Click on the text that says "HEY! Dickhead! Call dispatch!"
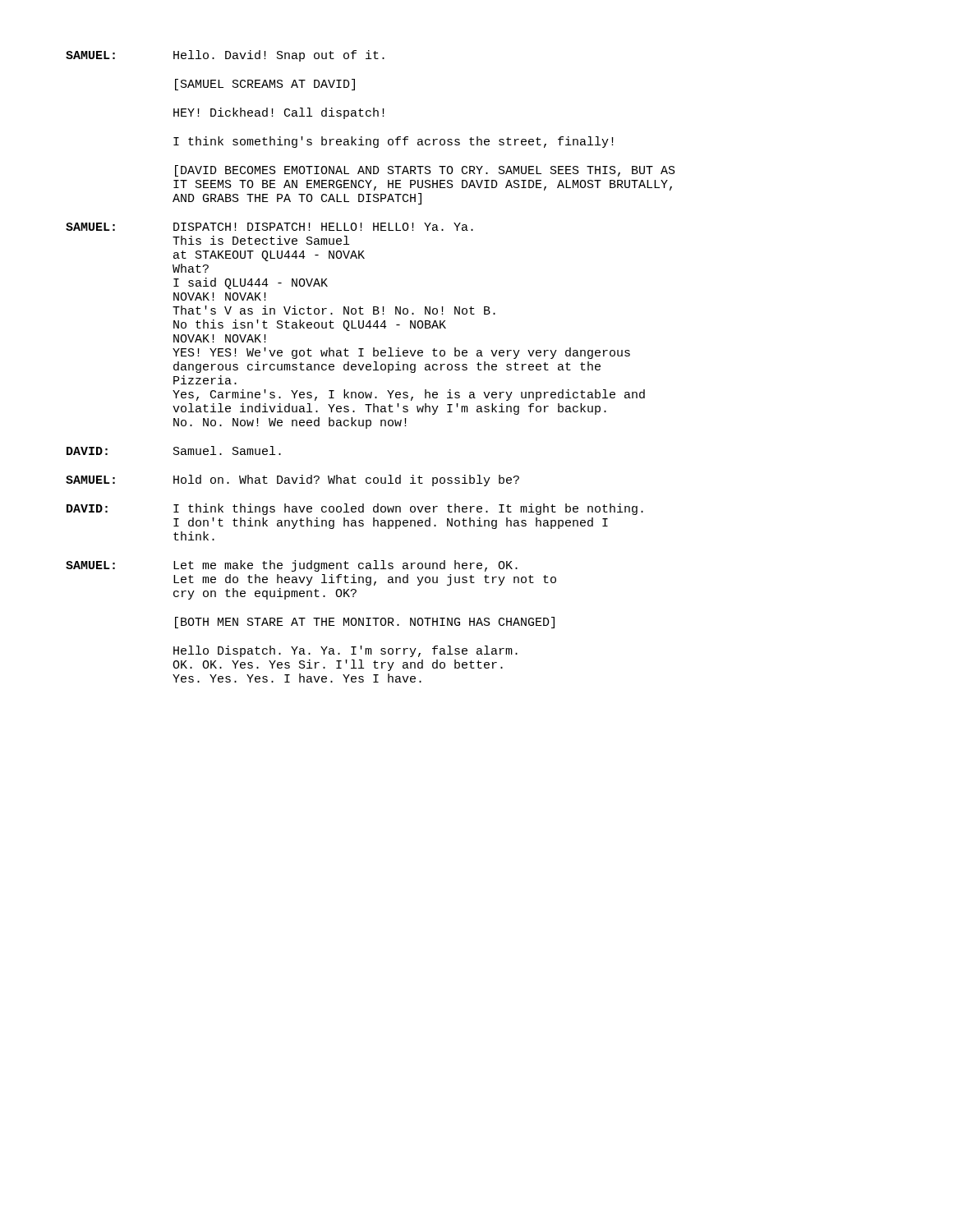Viewport: 953px width, 1232px height. click(x=280, y=114)
